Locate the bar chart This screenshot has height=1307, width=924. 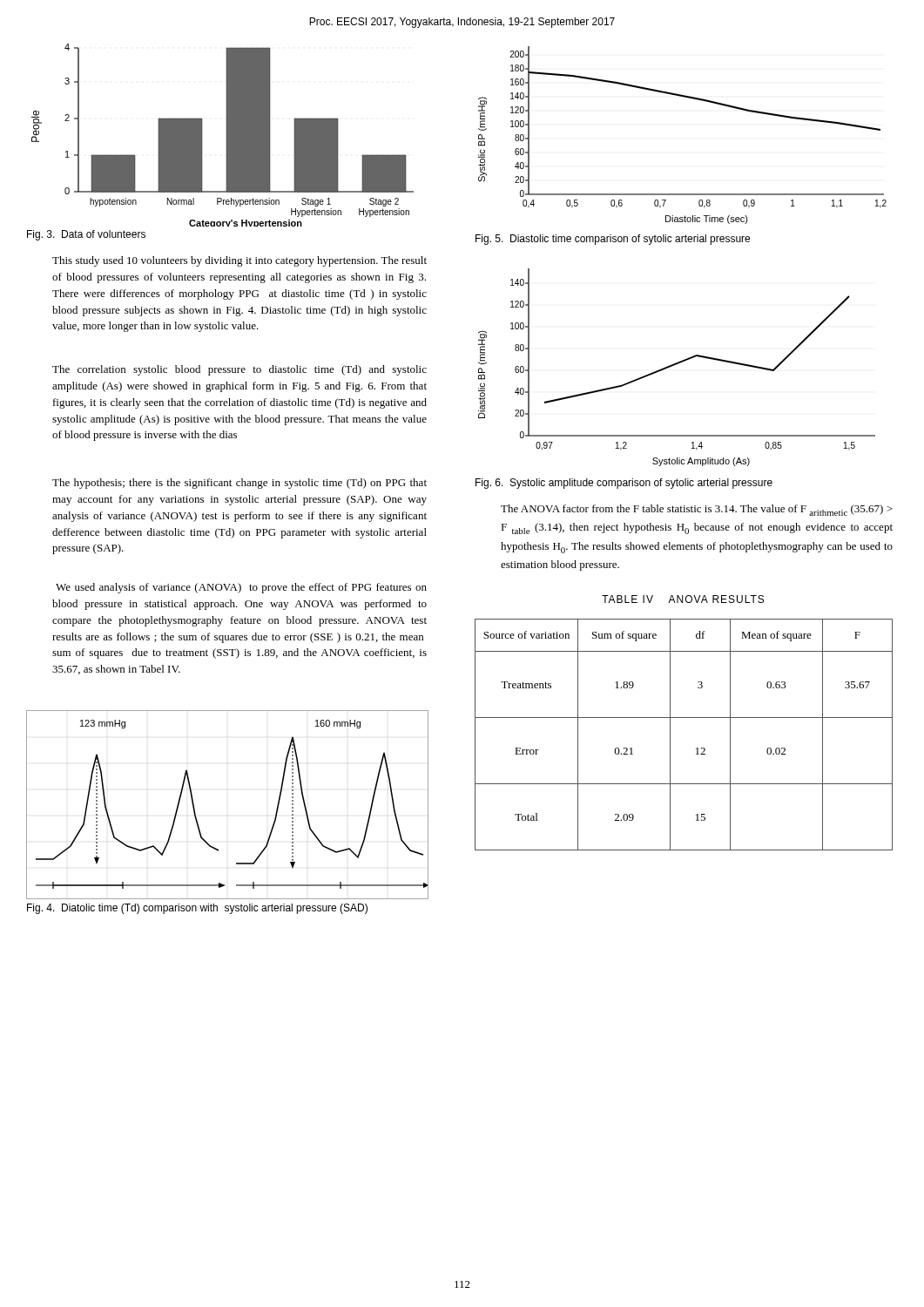pyautogui.click(x=226, y=135)
